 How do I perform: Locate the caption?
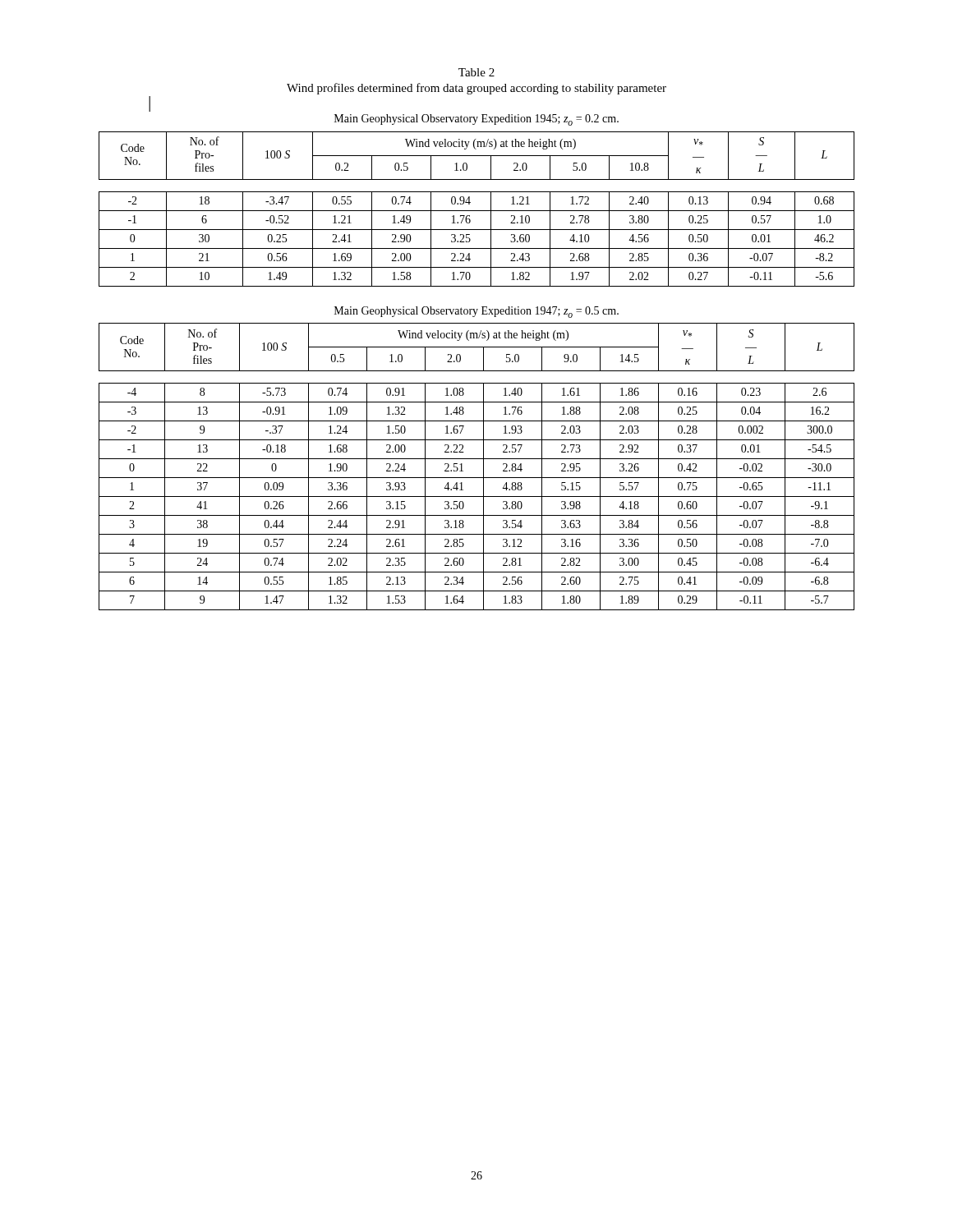point(476,88)
